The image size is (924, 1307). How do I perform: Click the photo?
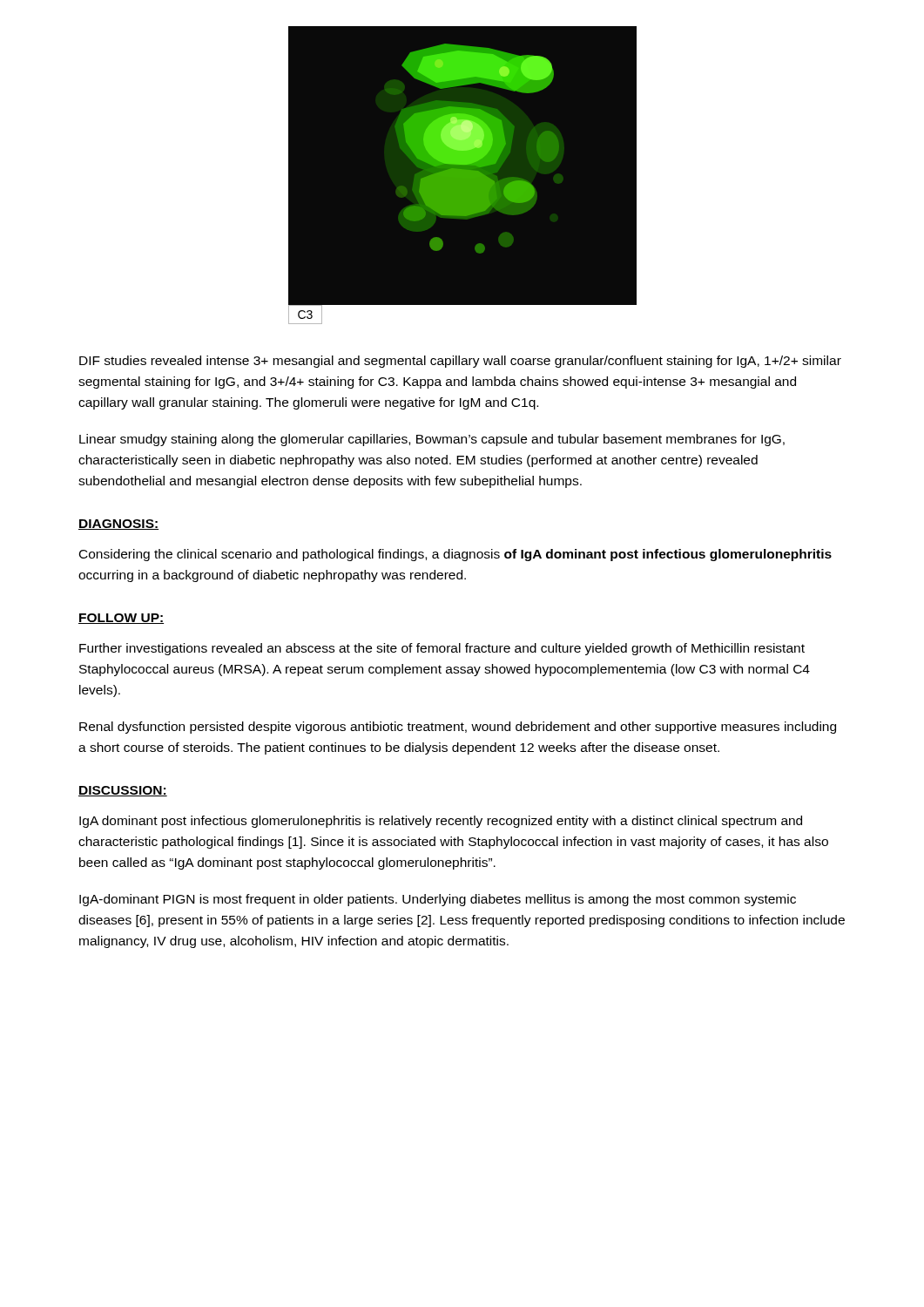click(462, 175)
